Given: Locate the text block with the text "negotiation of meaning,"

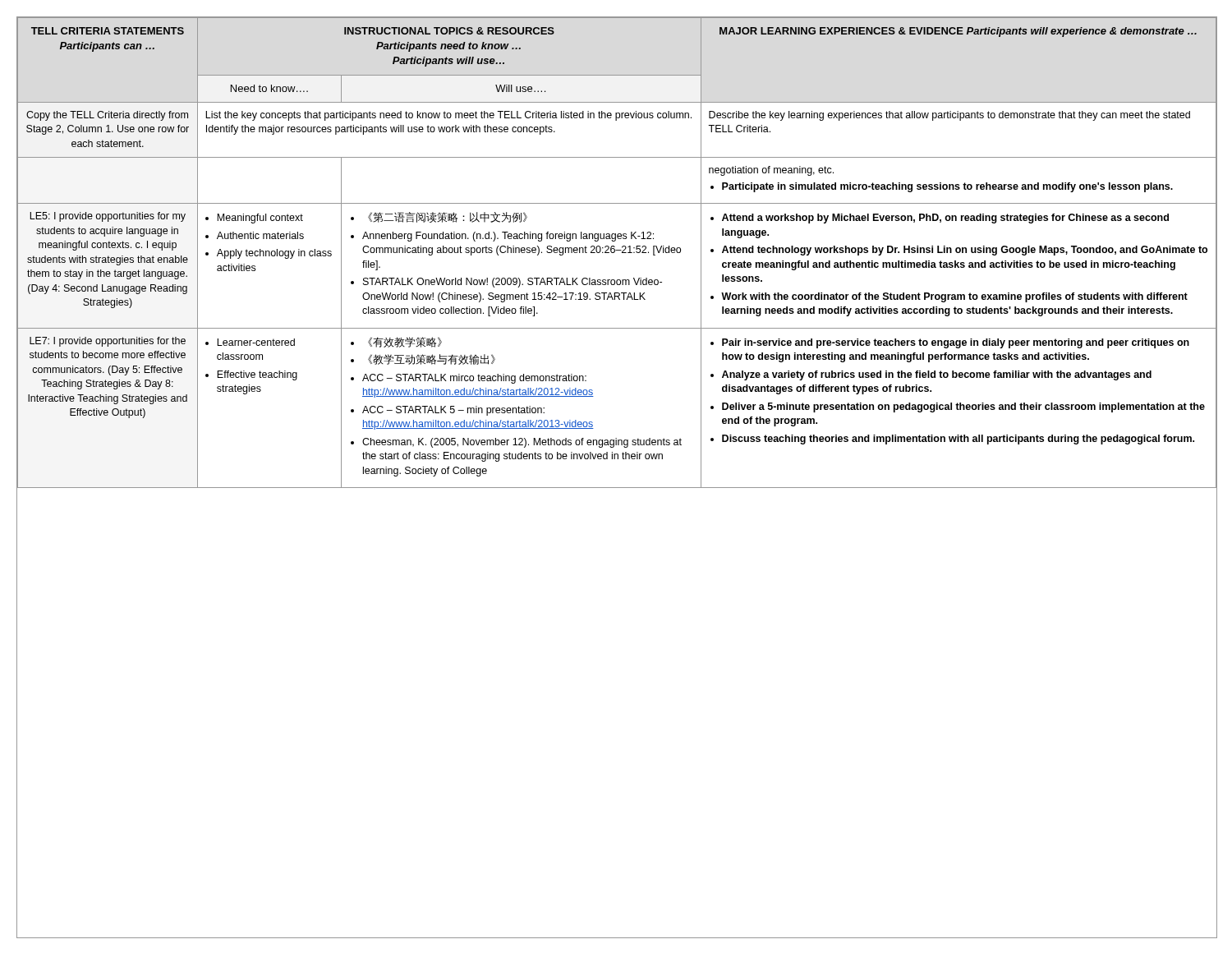Looking at the screenshot, I should pyautogui.click(x=772, y=170).
